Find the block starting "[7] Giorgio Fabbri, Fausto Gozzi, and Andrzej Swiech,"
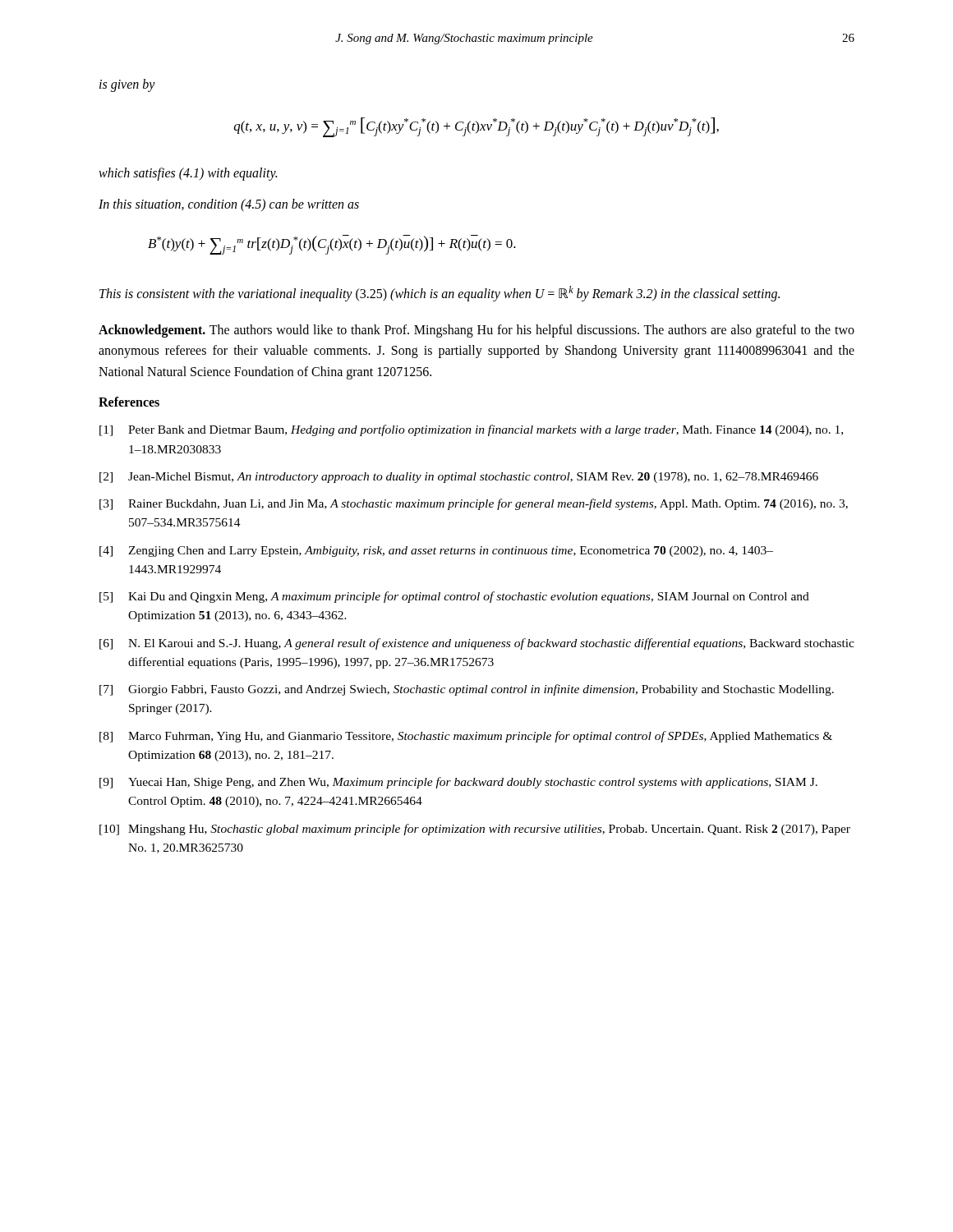Viewport: 953px width, 1232px height. click(476, 698)
